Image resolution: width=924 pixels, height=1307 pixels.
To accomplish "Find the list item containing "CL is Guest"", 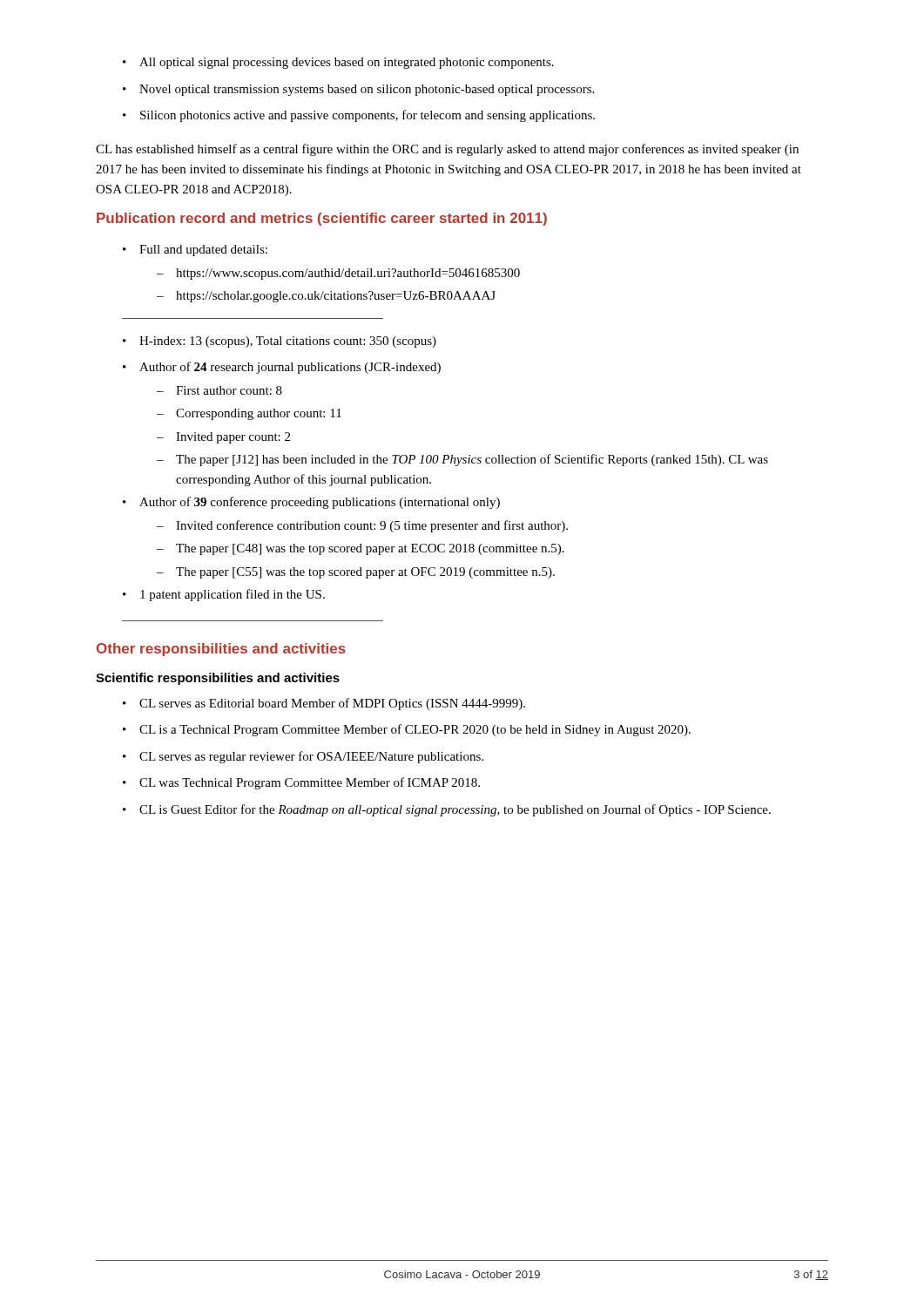I will tap(455, 809).
